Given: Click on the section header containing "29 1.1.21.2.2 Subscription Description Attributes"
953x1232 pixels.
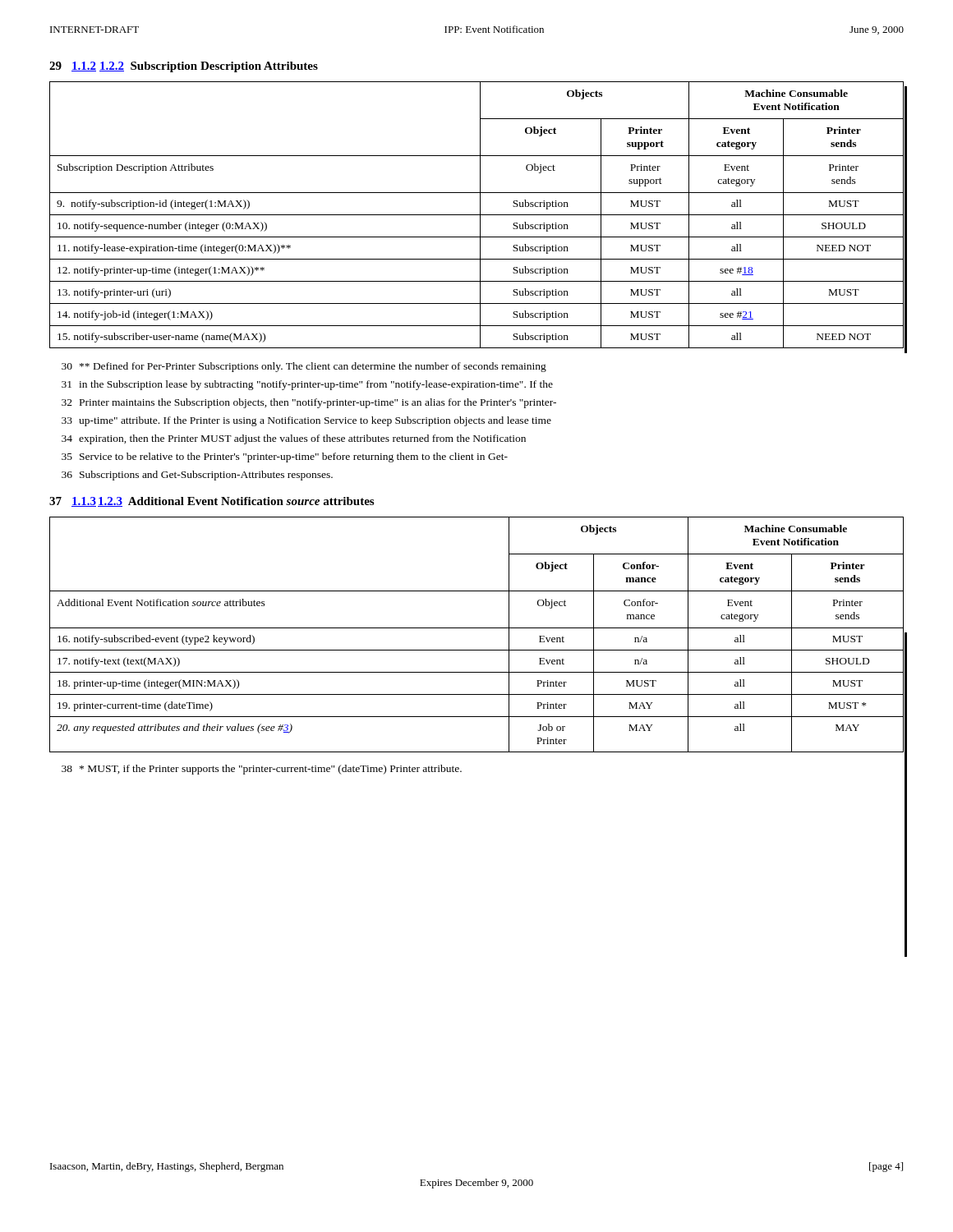Looking at the screenshot, I should [x=184, y=66].
